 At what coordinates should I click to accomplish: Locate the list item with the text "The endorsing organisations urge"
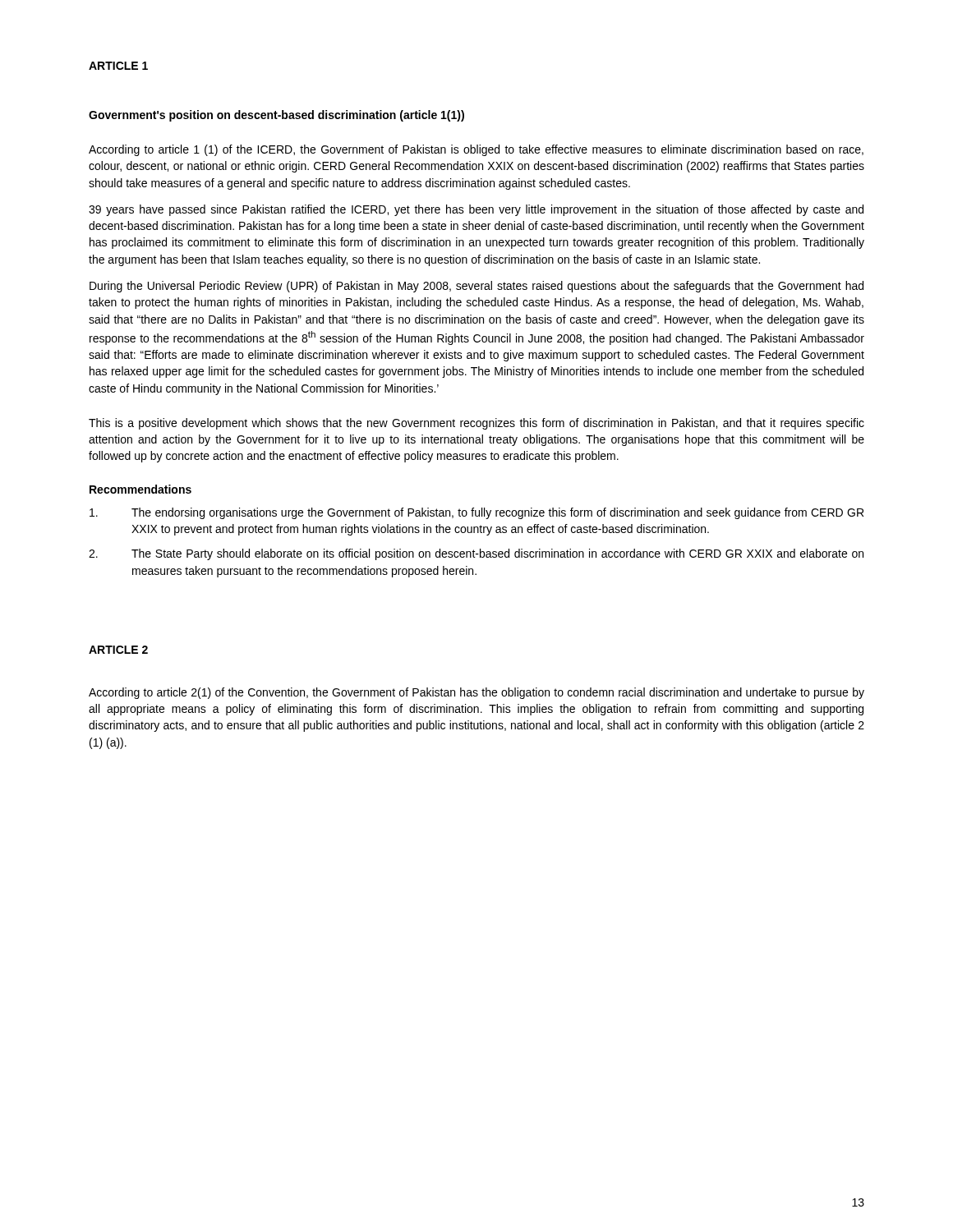(x=476, y=521)
